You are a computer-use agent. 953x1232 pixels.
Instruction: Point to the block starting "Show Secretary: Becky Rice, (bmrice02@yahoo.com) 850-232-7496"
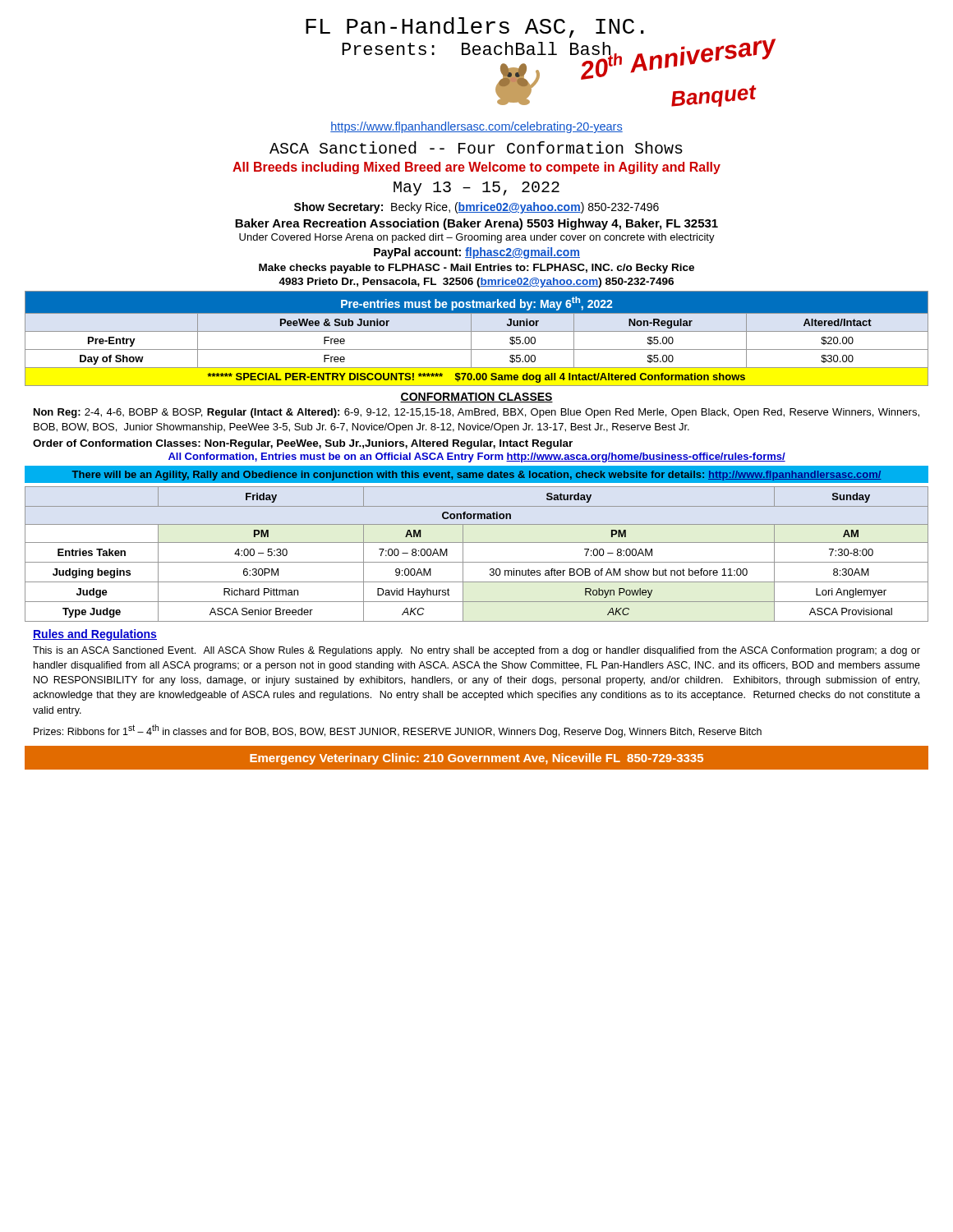click(x=476, y=207)
